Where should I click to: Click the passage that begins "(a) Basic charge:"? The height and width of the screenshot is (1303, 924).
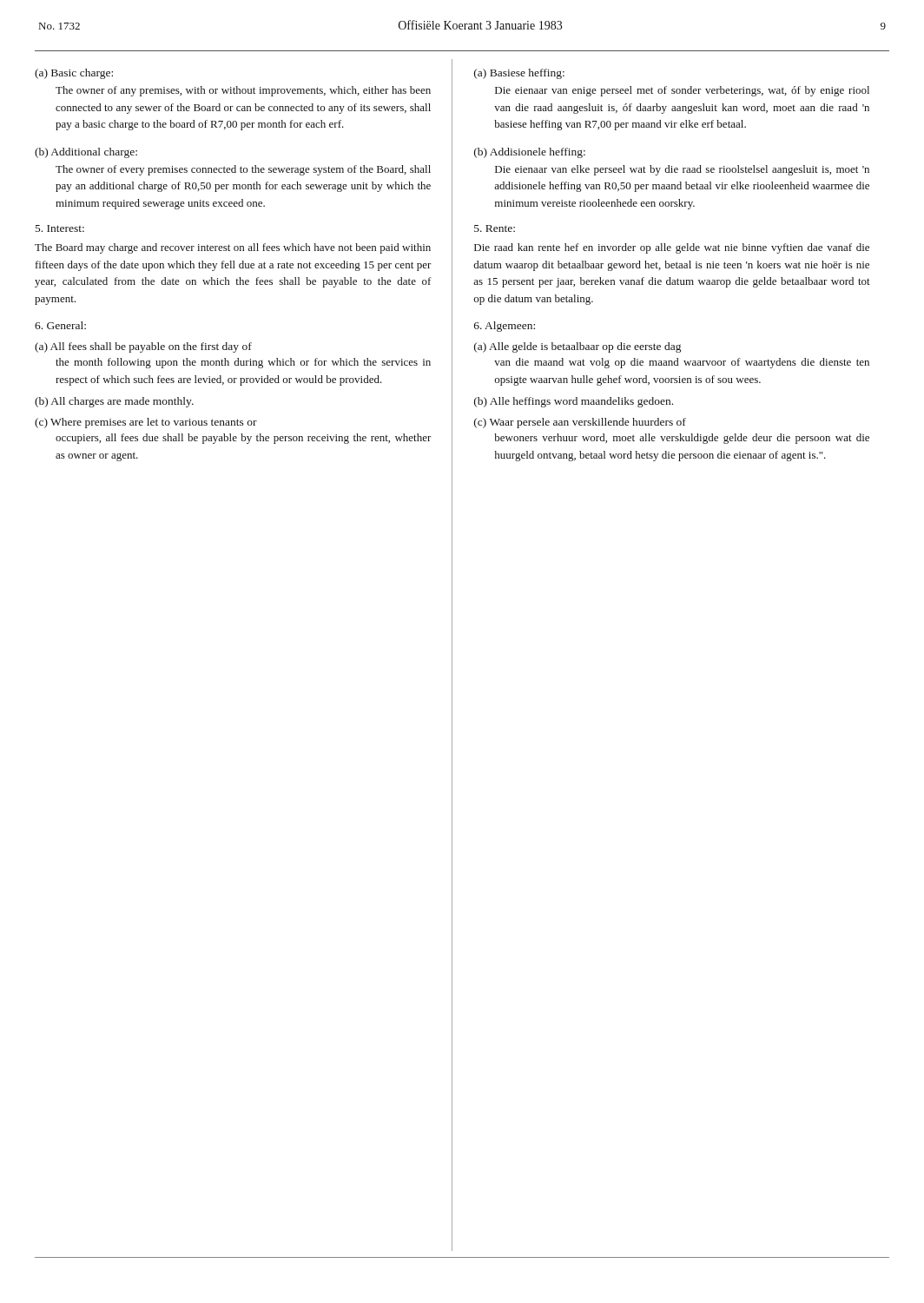(233, 99)
